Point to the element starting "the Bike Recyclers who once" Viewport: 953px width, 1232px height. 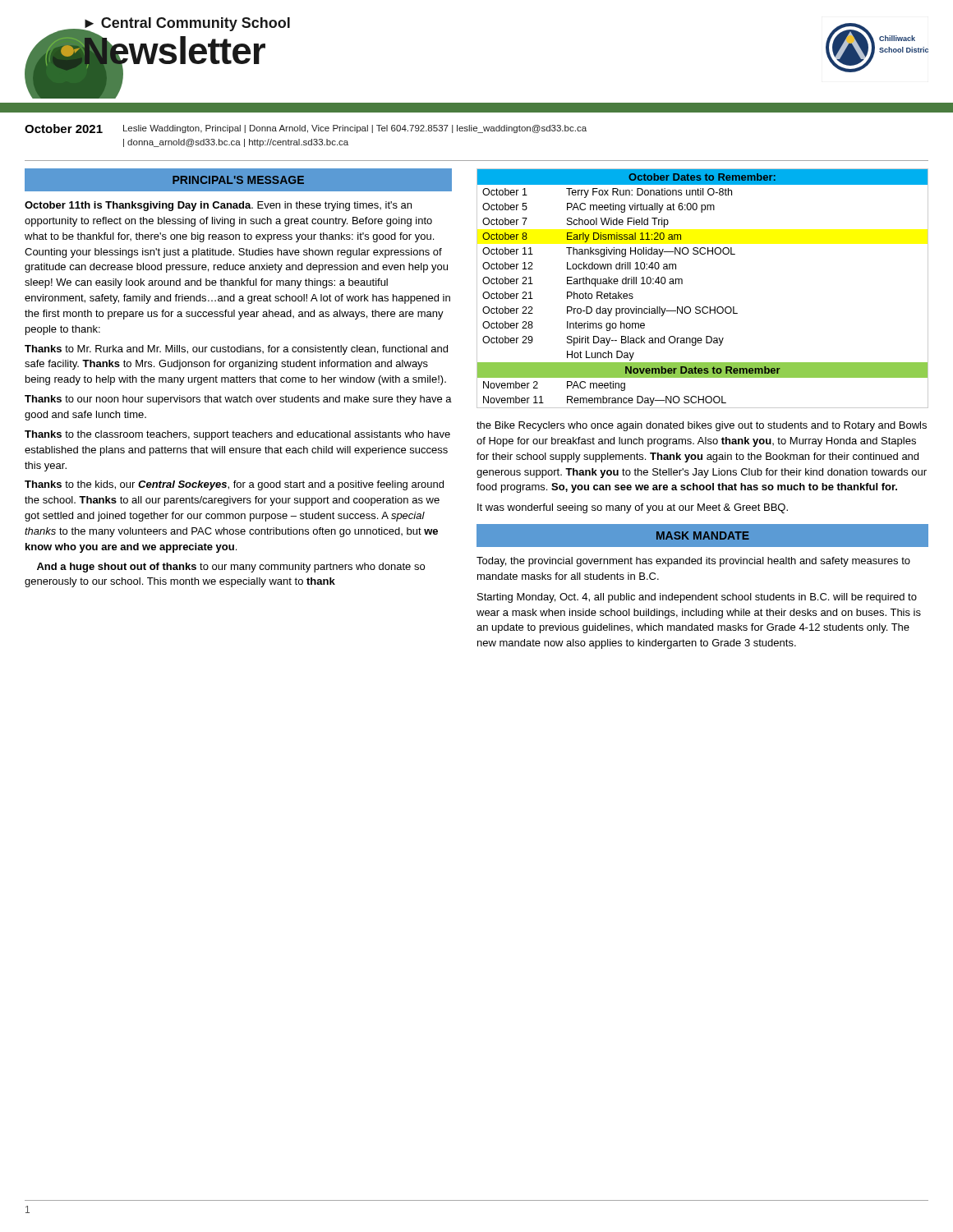(x=702, y=467)
